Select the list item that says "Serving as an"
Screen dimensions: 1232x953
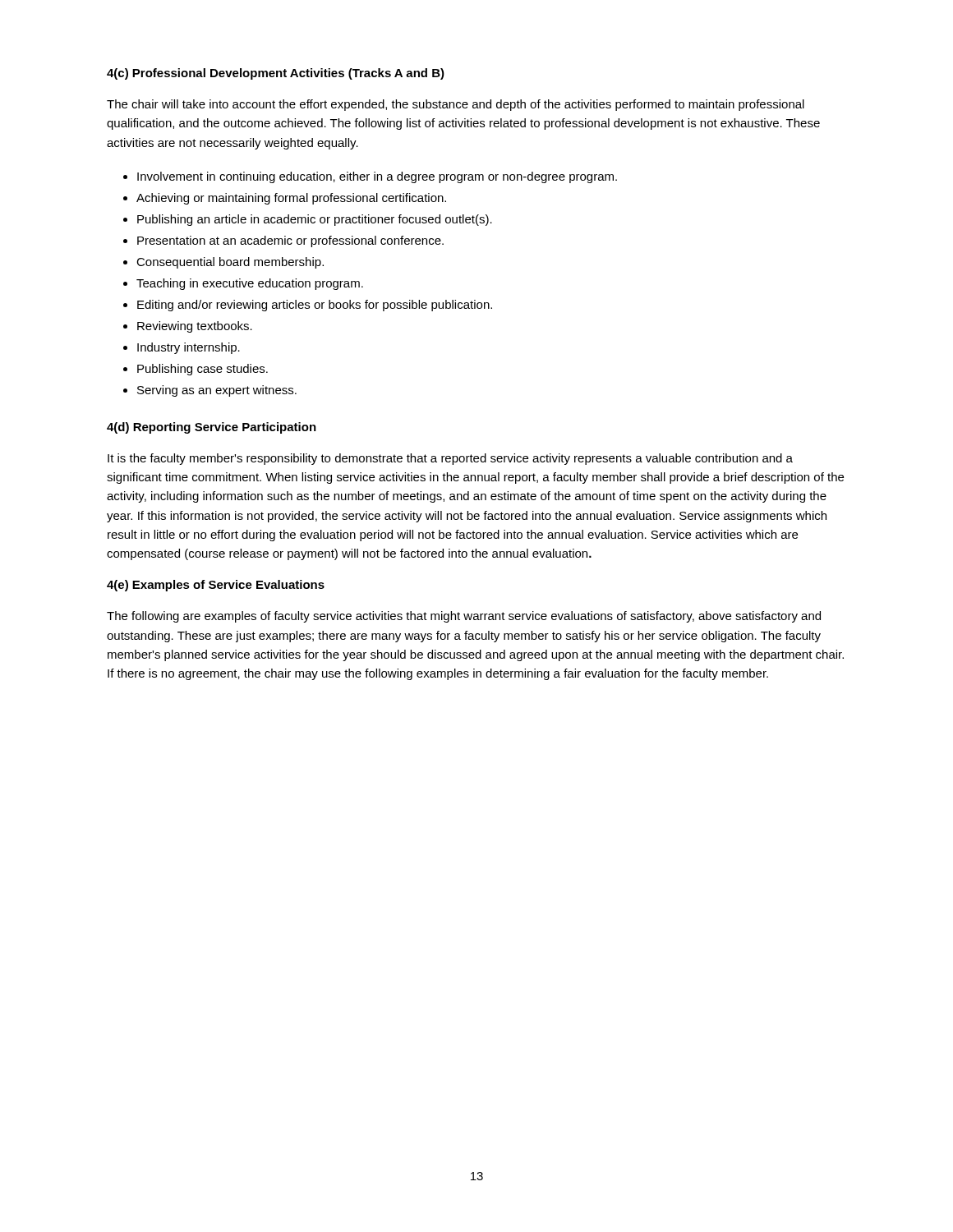[217, 389]
